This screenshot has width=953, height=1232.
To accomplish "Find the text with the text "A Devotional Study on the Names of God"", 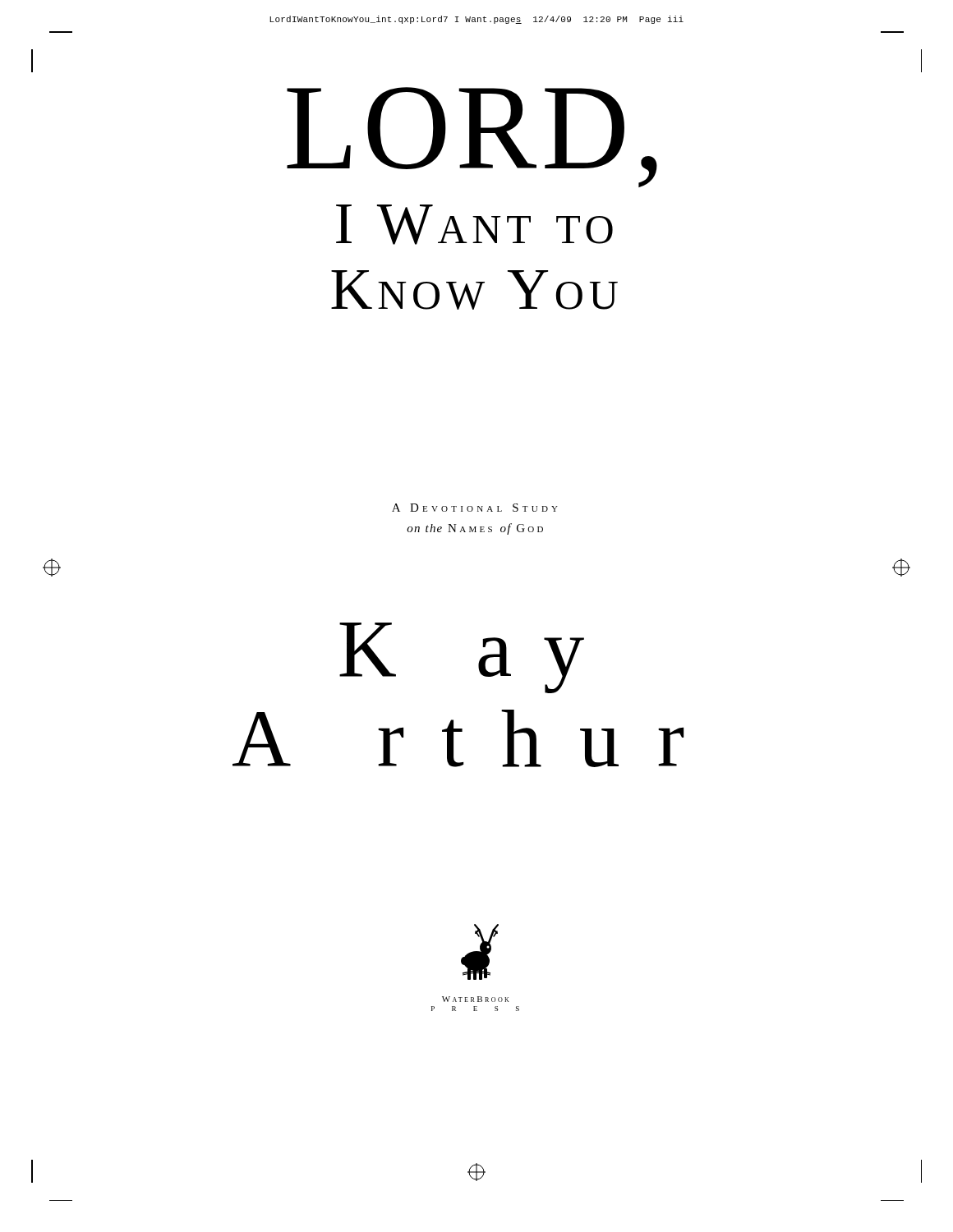I will 476,518.
